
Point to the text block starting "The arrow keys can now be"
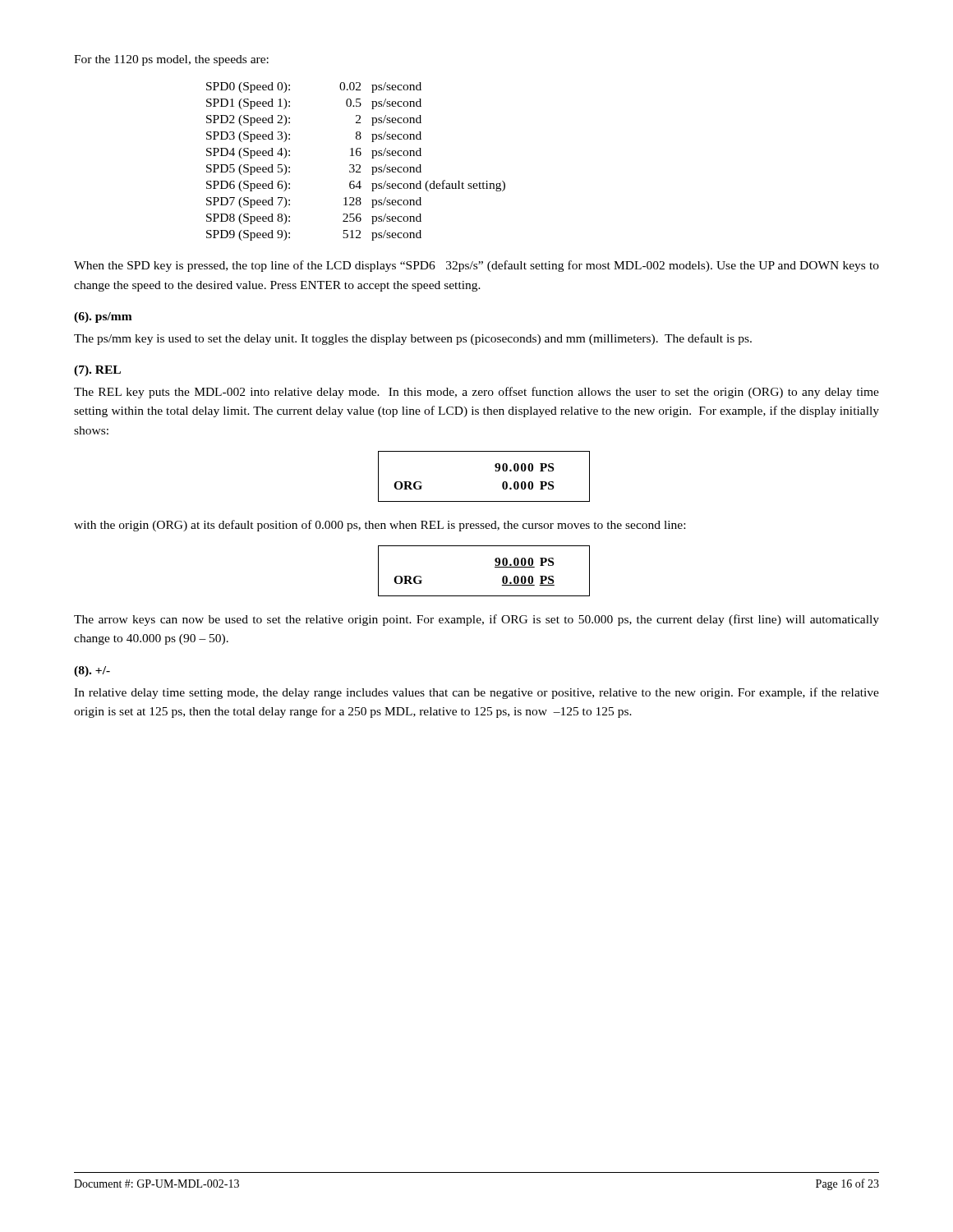coord(476,629)
